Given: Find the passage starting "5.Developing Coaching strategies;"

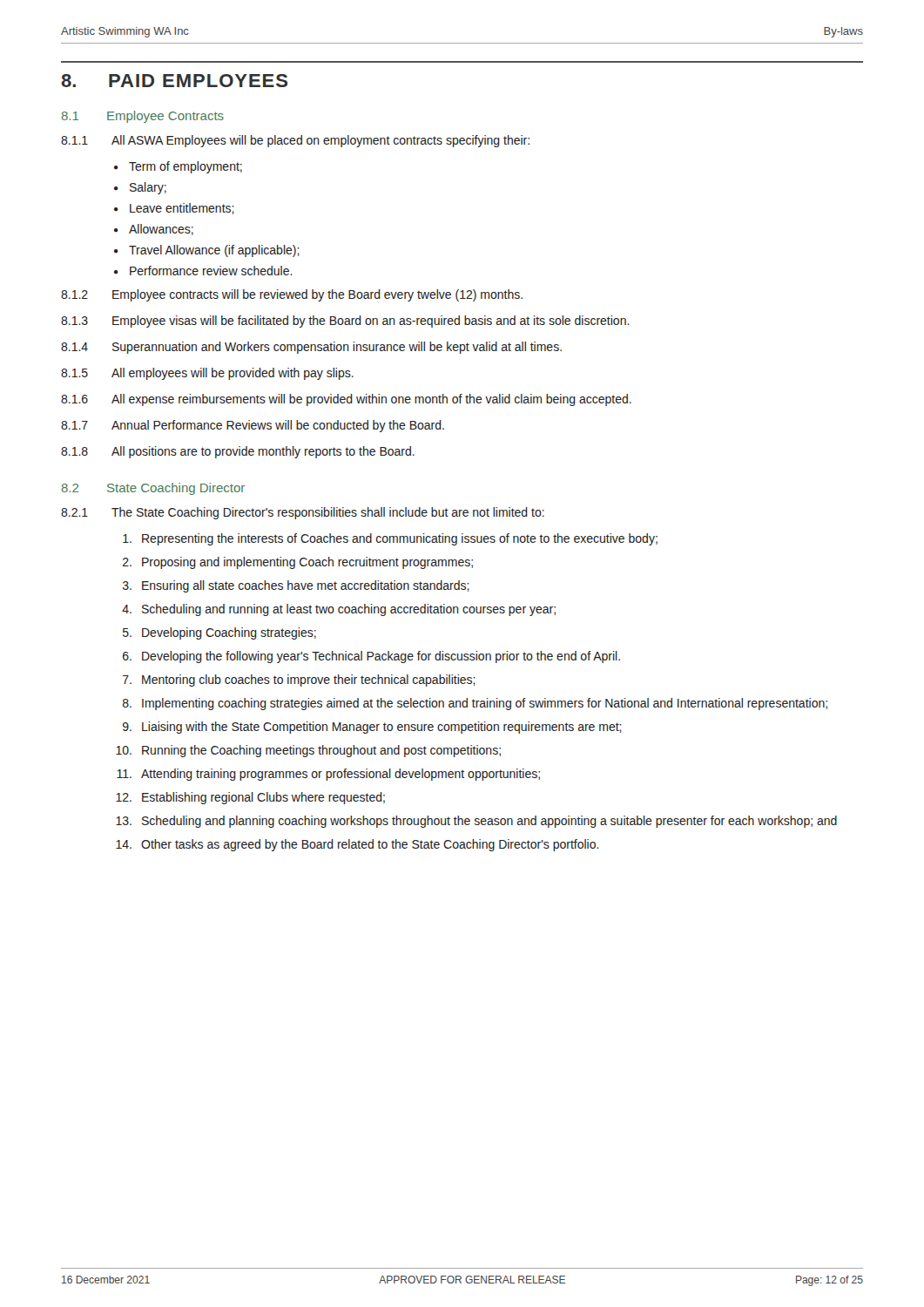Looking at the screenshot, I should click(x=219, y=633).
